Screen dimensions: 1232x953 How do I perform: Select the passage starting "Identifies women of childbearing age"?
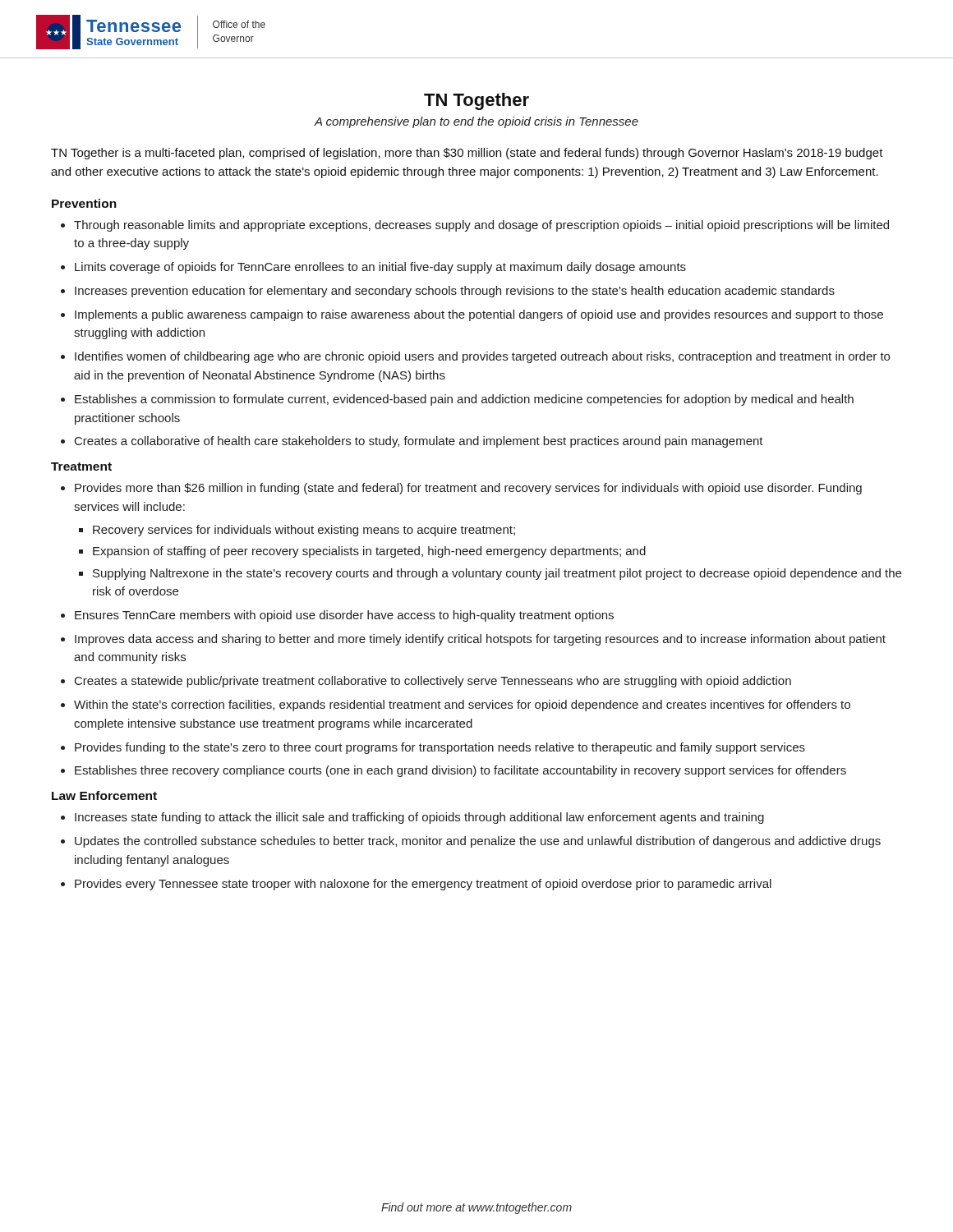482,366
